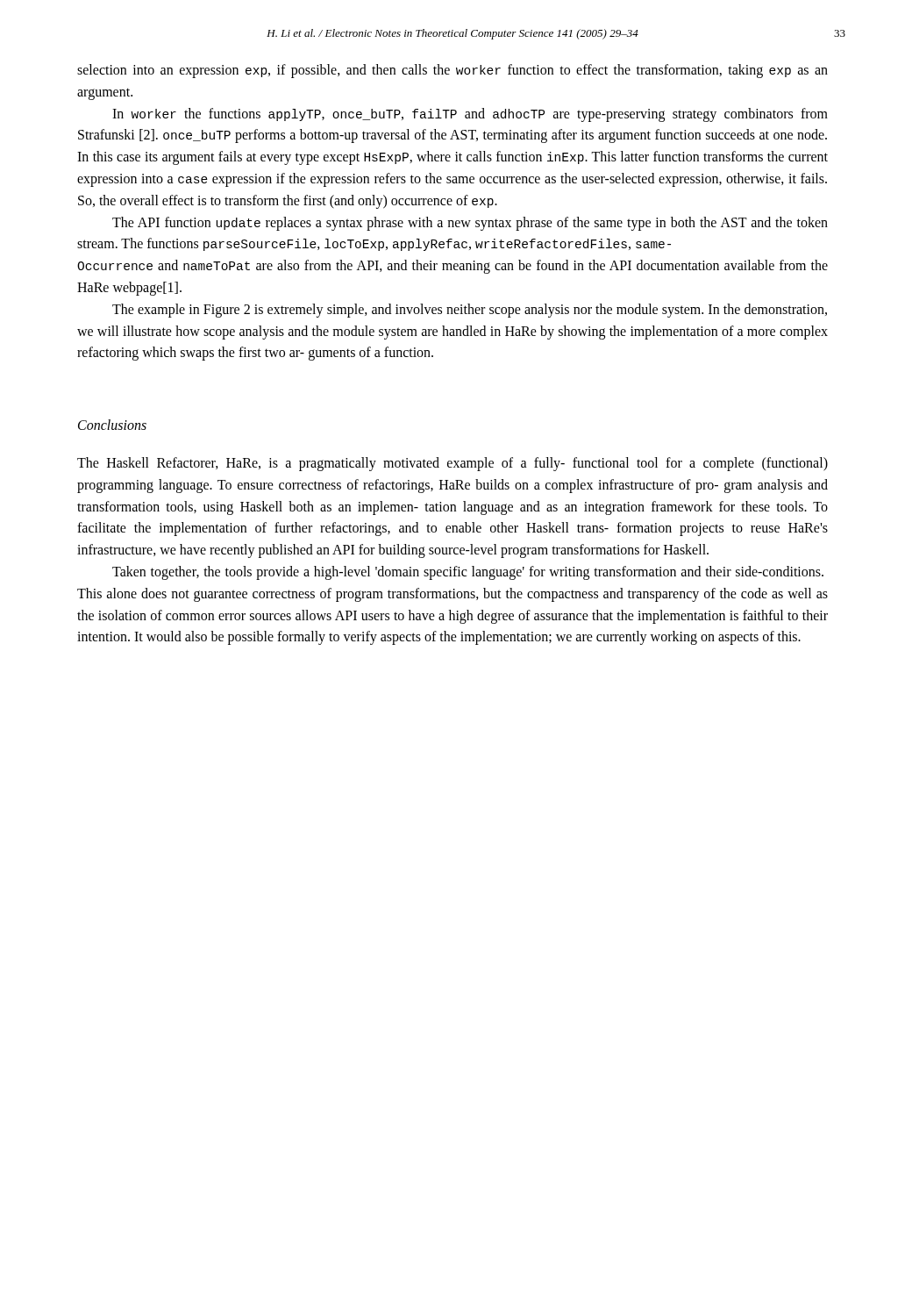Viewport: 905px width, 1316px height.
Task: Locate the region starting "The Haskell Refactorer, HaRe,"
Action: pyautogui.click(x=452, y=507)
